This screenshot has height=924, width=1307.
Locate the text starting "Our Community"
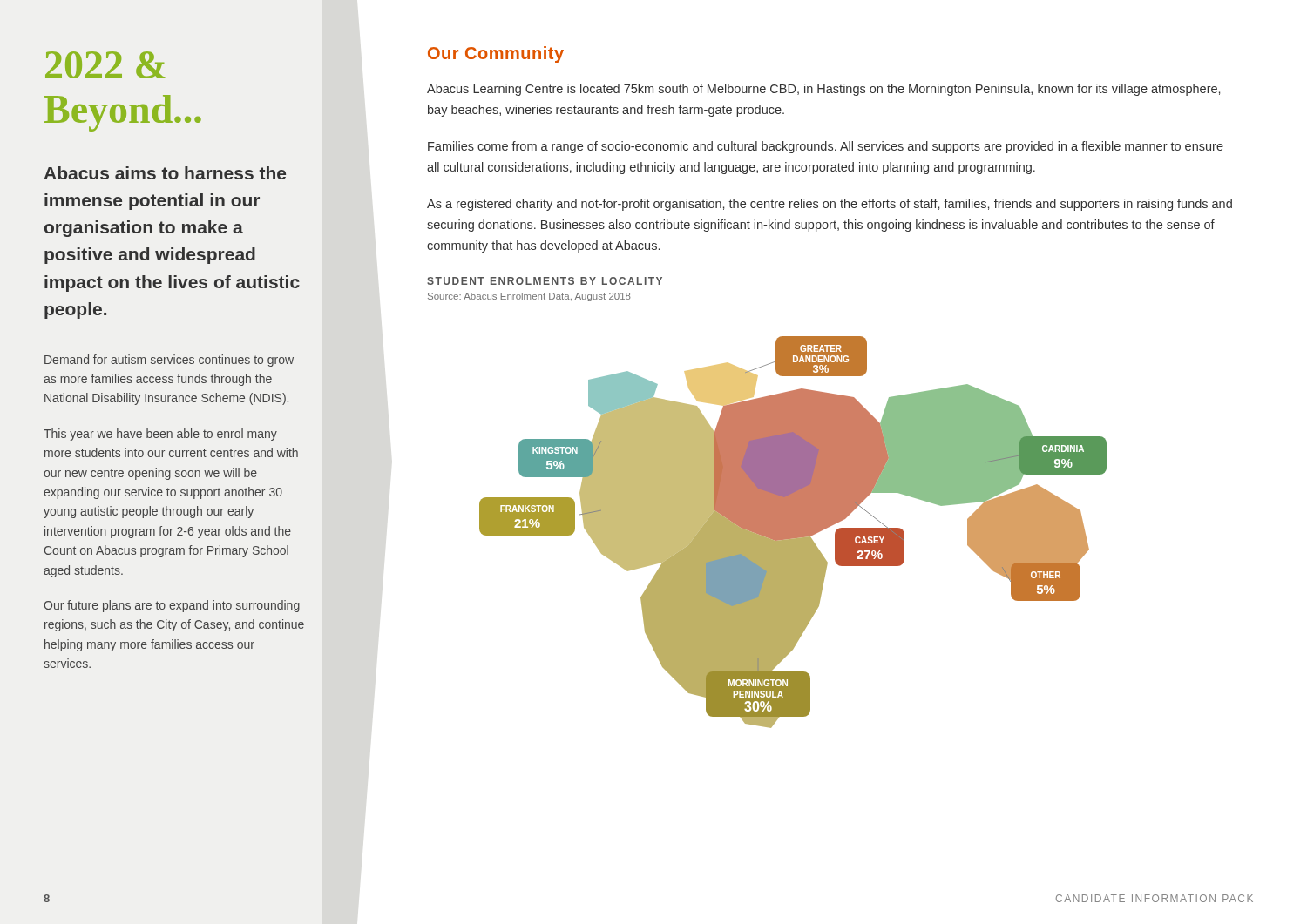click(496, 53)
